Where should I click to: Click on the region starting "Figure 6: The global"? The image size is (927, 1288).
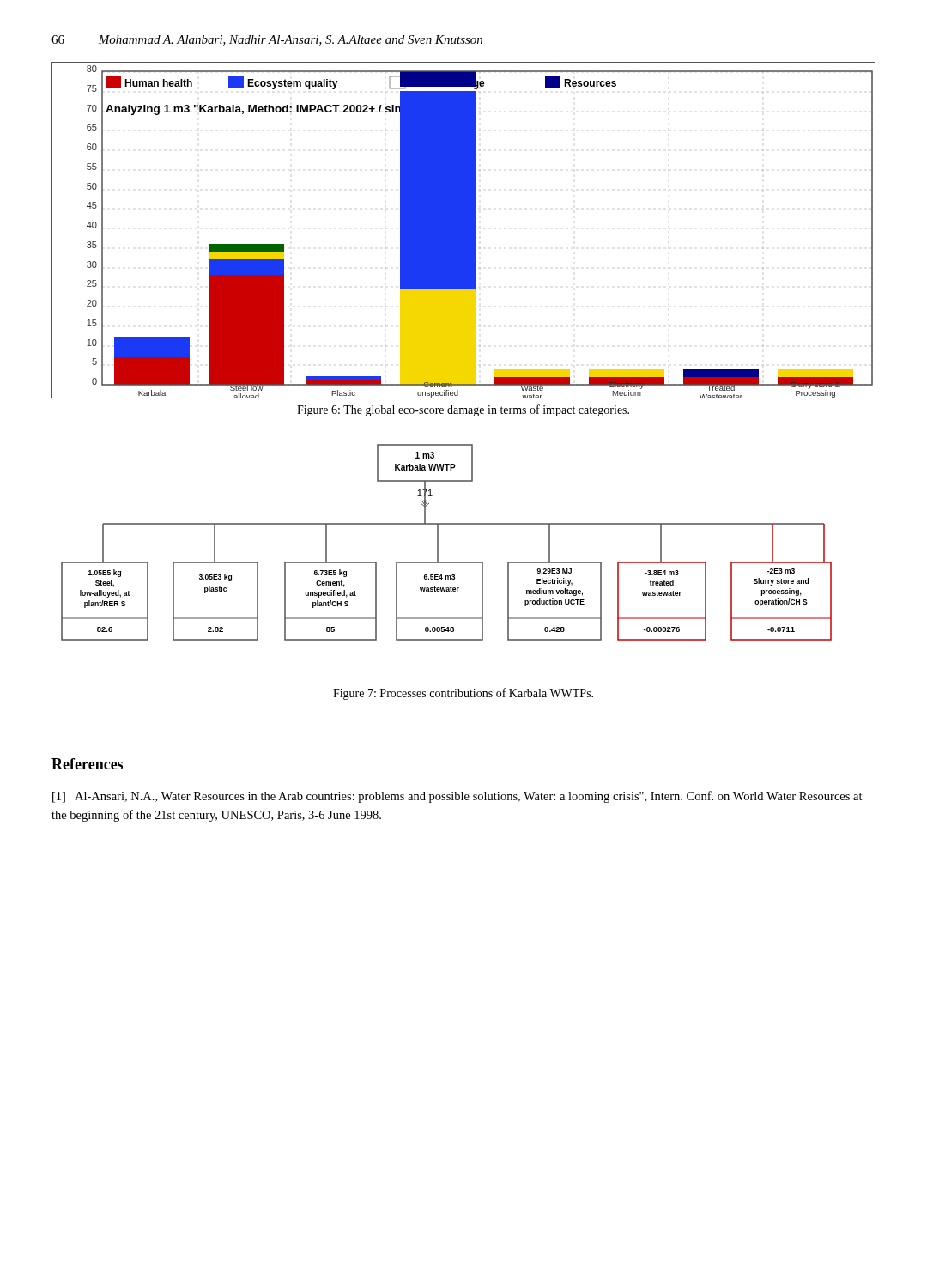pos(464,410)
